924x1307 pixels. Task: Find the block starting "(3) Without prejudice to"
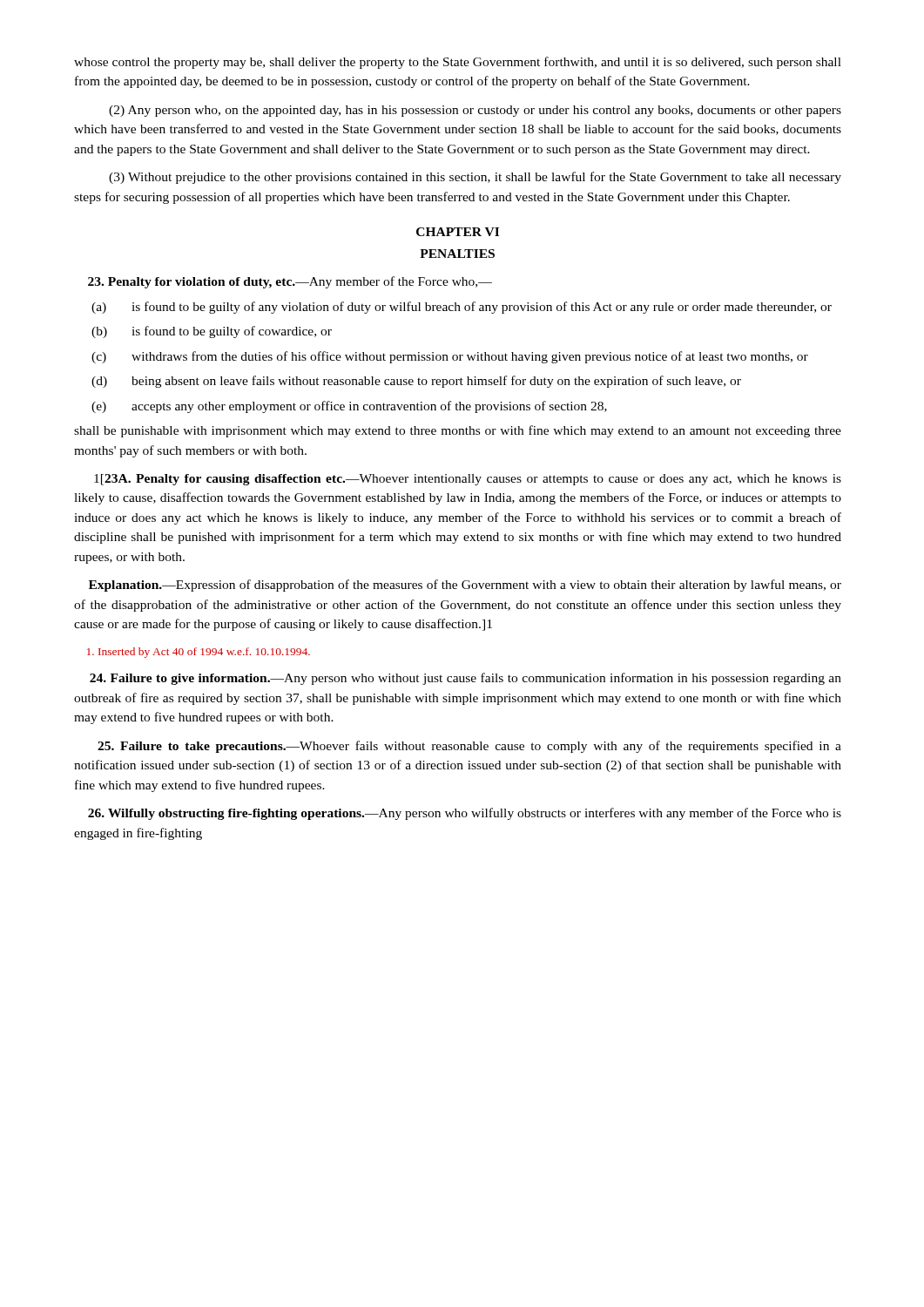(458, 187)
